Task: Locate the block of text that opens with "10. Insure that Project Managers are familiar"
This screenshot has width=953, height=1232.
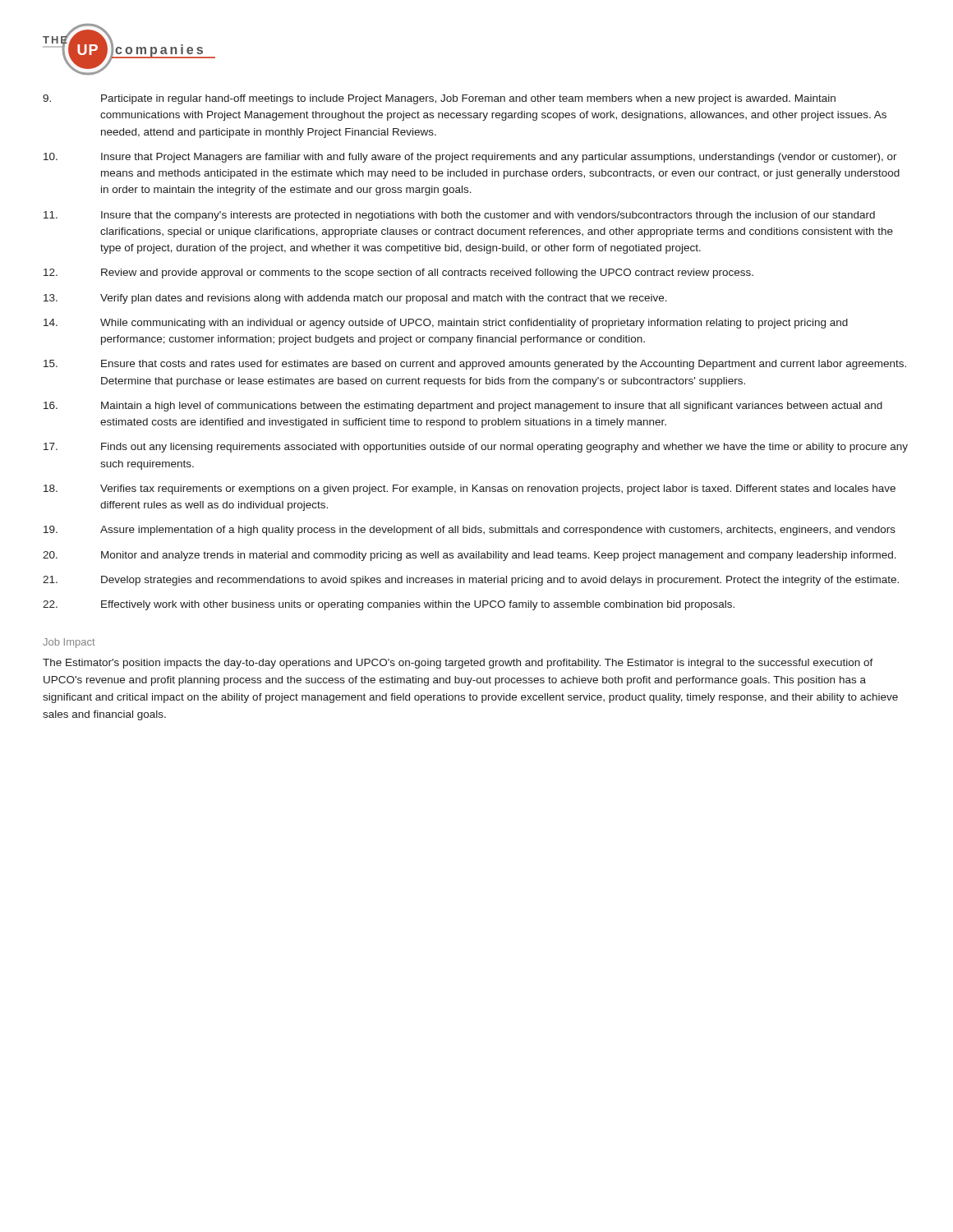Action: 476,173
